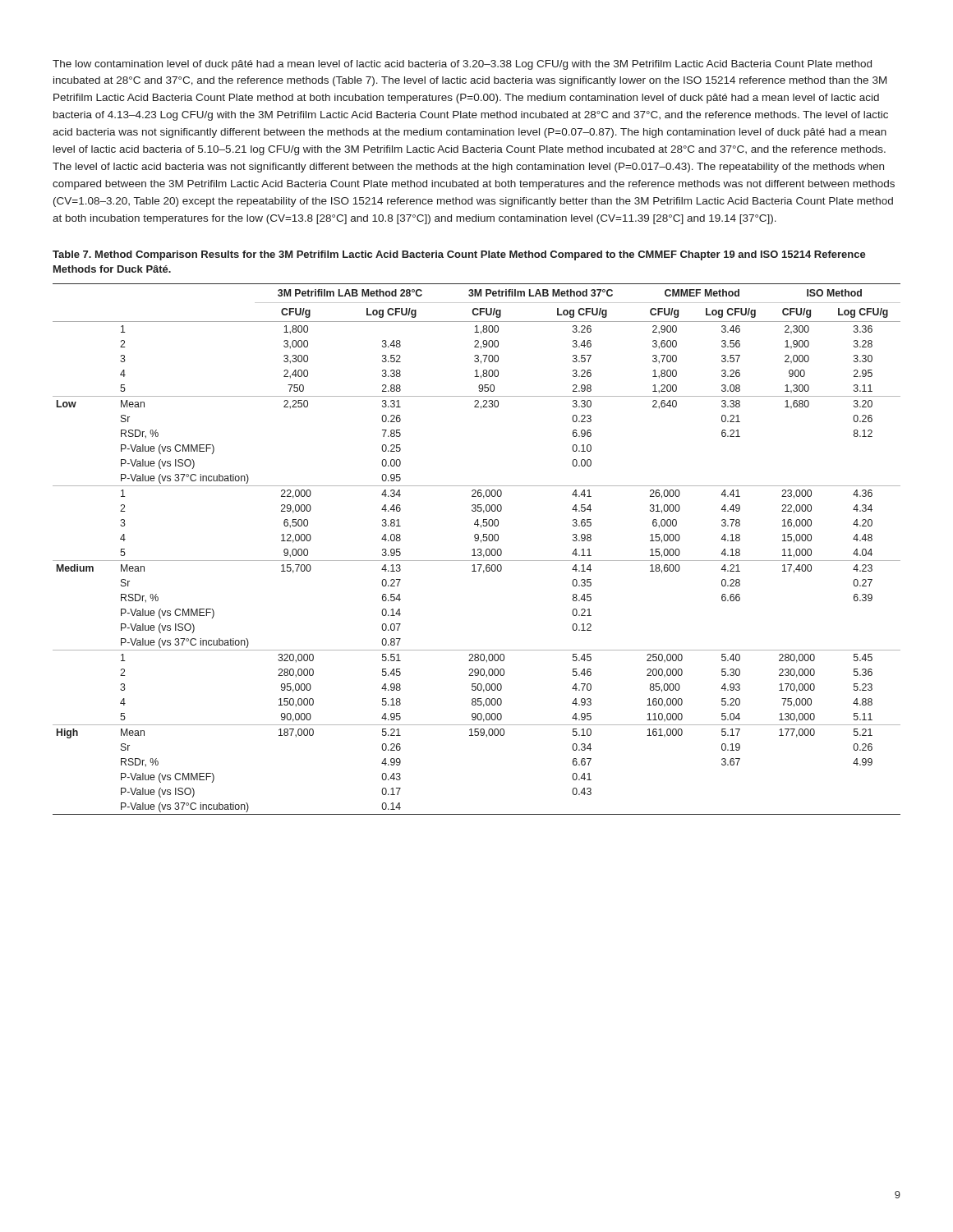Point to the caption beginning "Table 7. Method Comparison Results for"
The image size is (953, 1232).
click(x=459, y=261)
